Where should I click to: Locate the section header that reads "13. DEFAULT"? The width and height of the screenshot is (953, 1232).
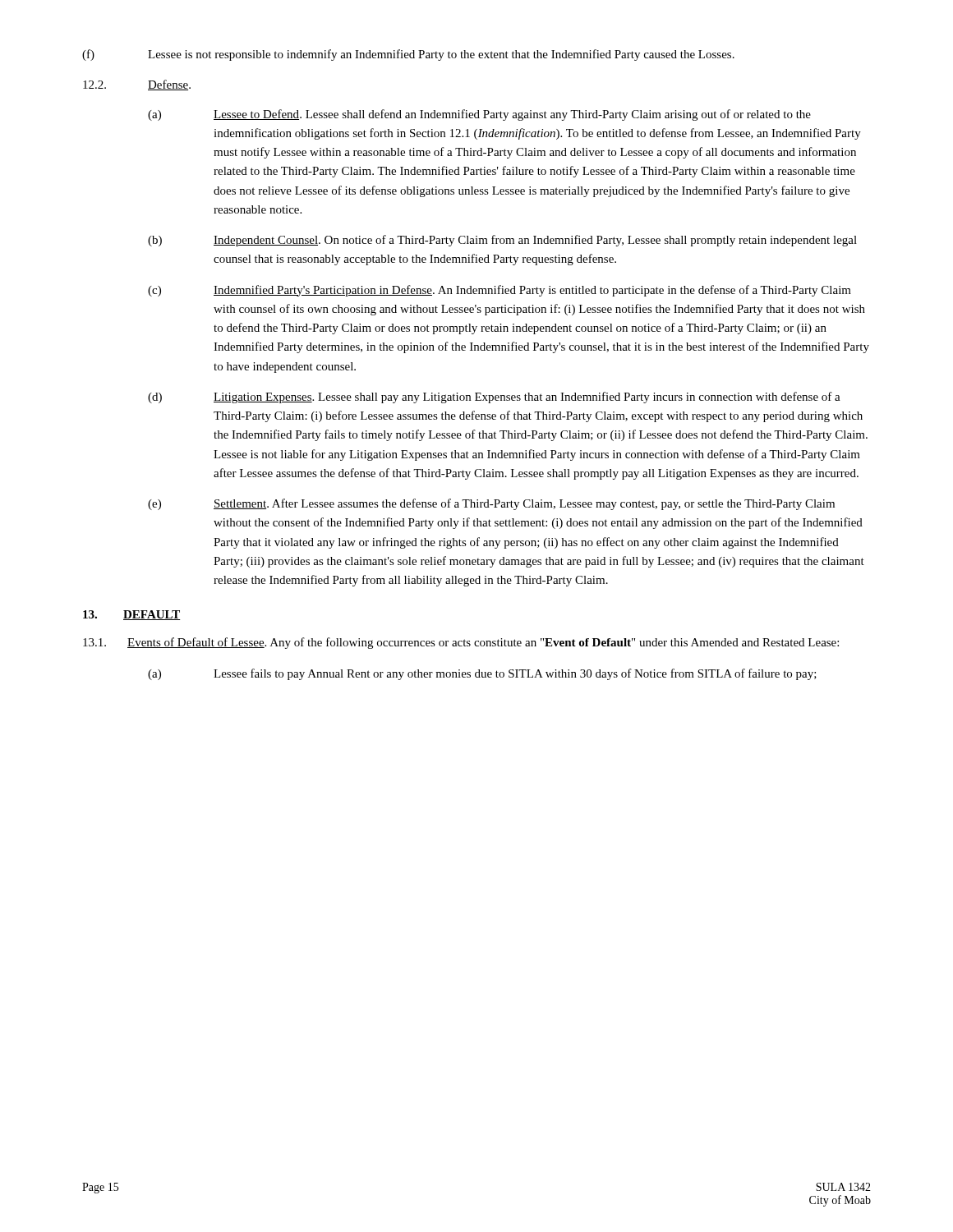click(131, 615)
